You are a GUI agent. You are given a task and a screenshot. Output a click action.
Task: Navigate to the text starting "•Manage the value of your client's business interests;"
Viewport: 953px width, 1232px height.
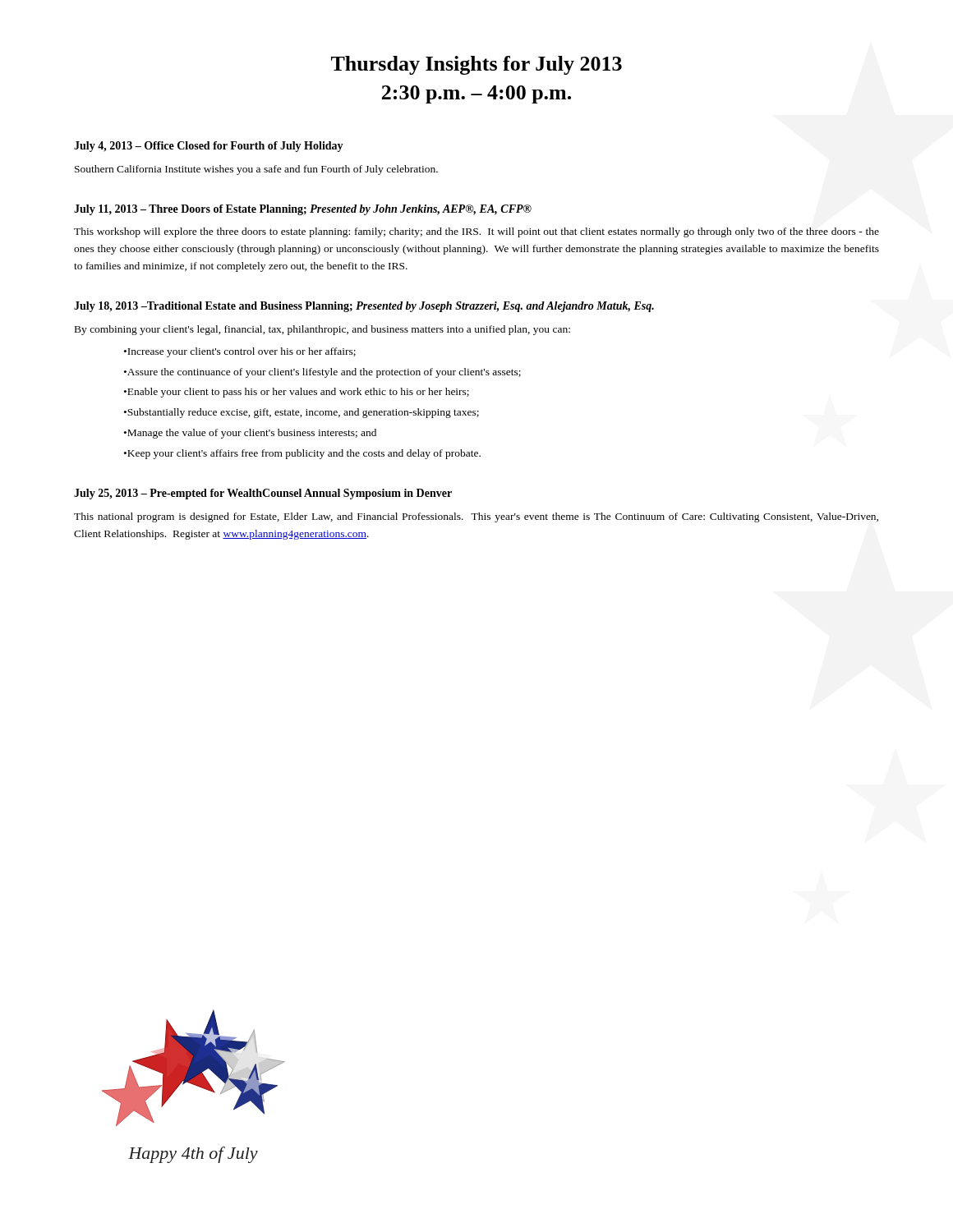click(x=250, y=433)
